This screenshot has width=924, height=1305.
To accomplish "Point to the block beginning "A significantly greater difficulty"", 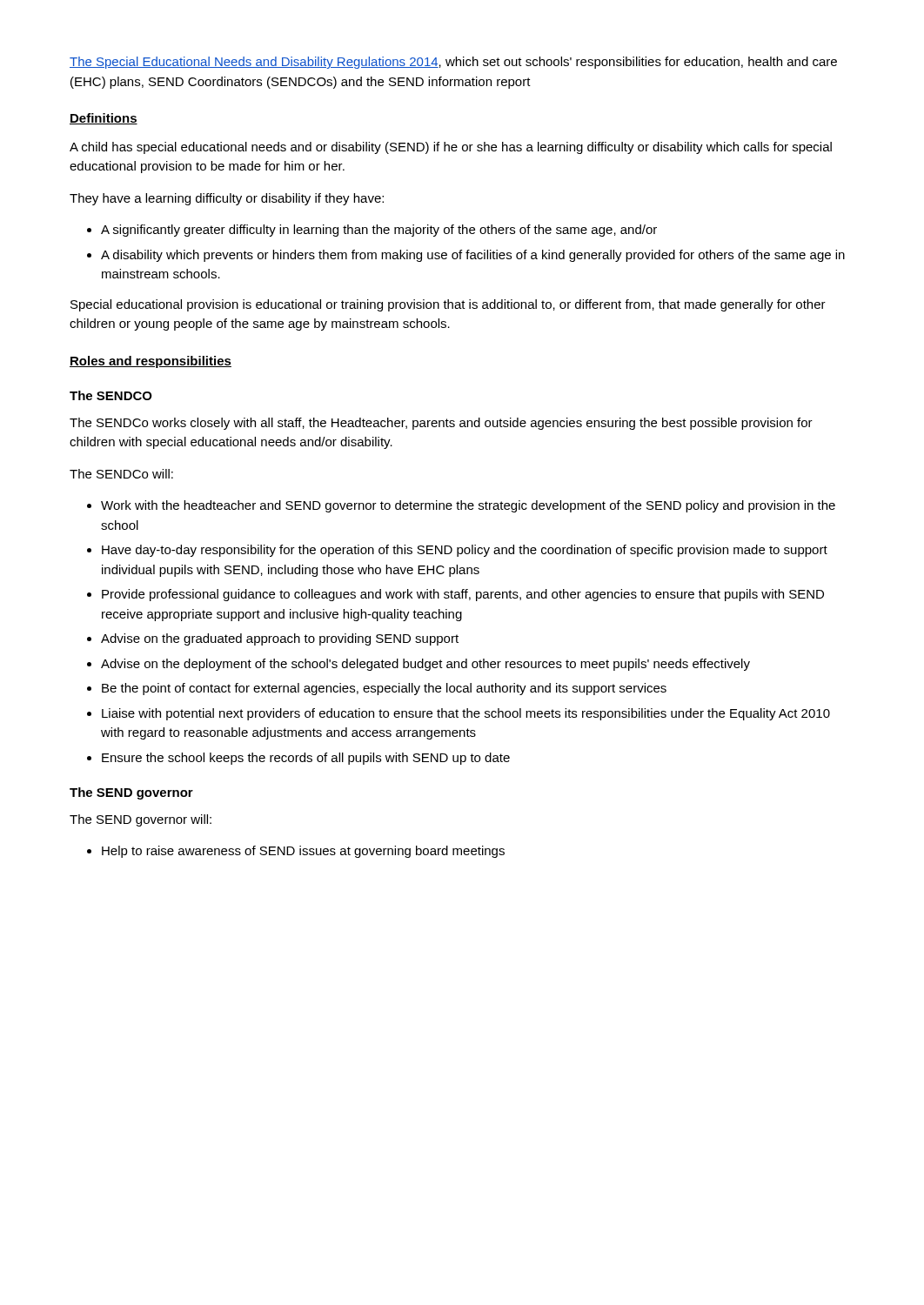I will pyautogui.click(x=379, y=229).
